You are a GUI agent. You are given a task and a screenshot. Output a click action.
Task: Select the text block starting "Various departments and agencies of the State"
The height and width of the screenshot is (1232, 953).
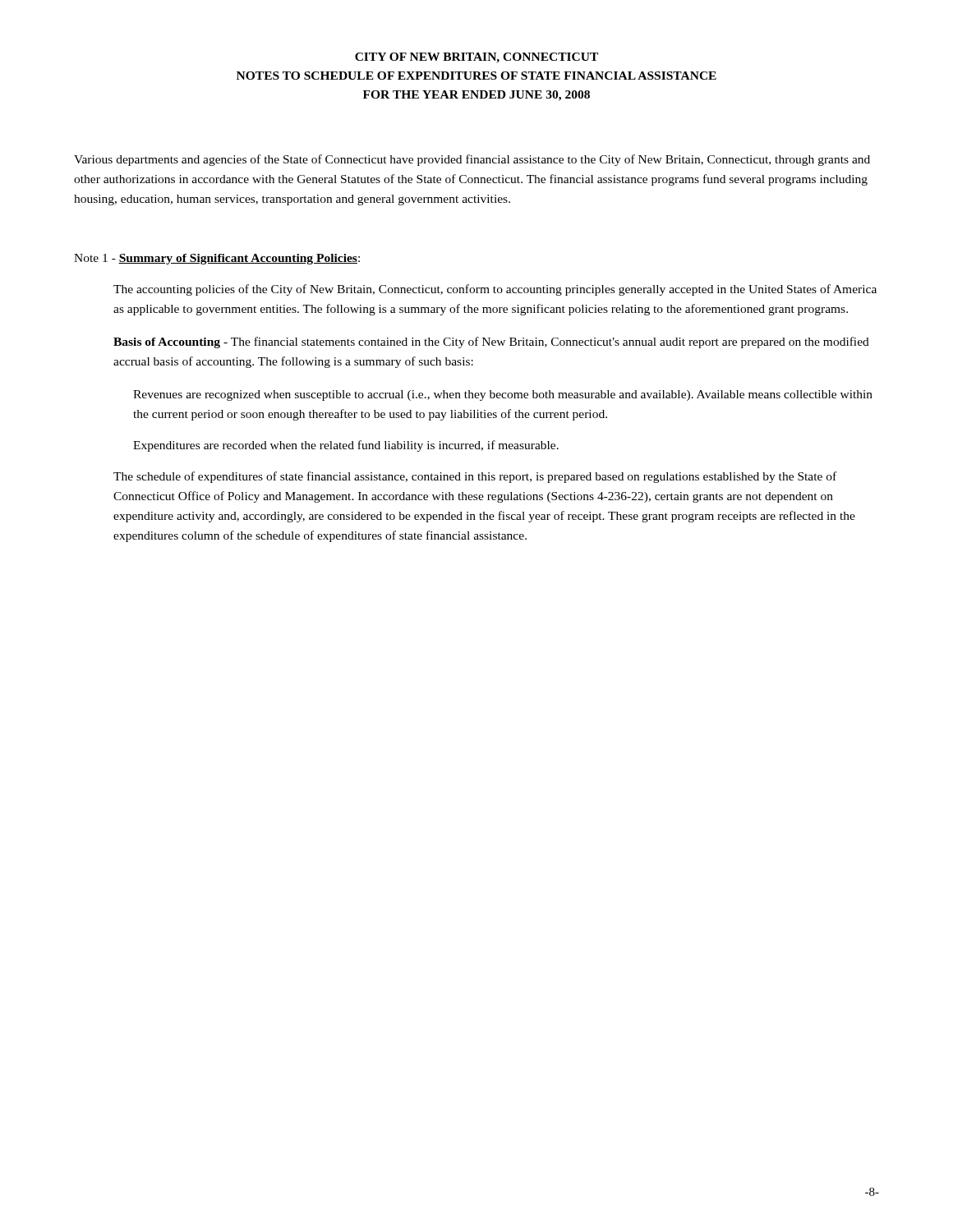pyautogui.click(x=472, y=179)
